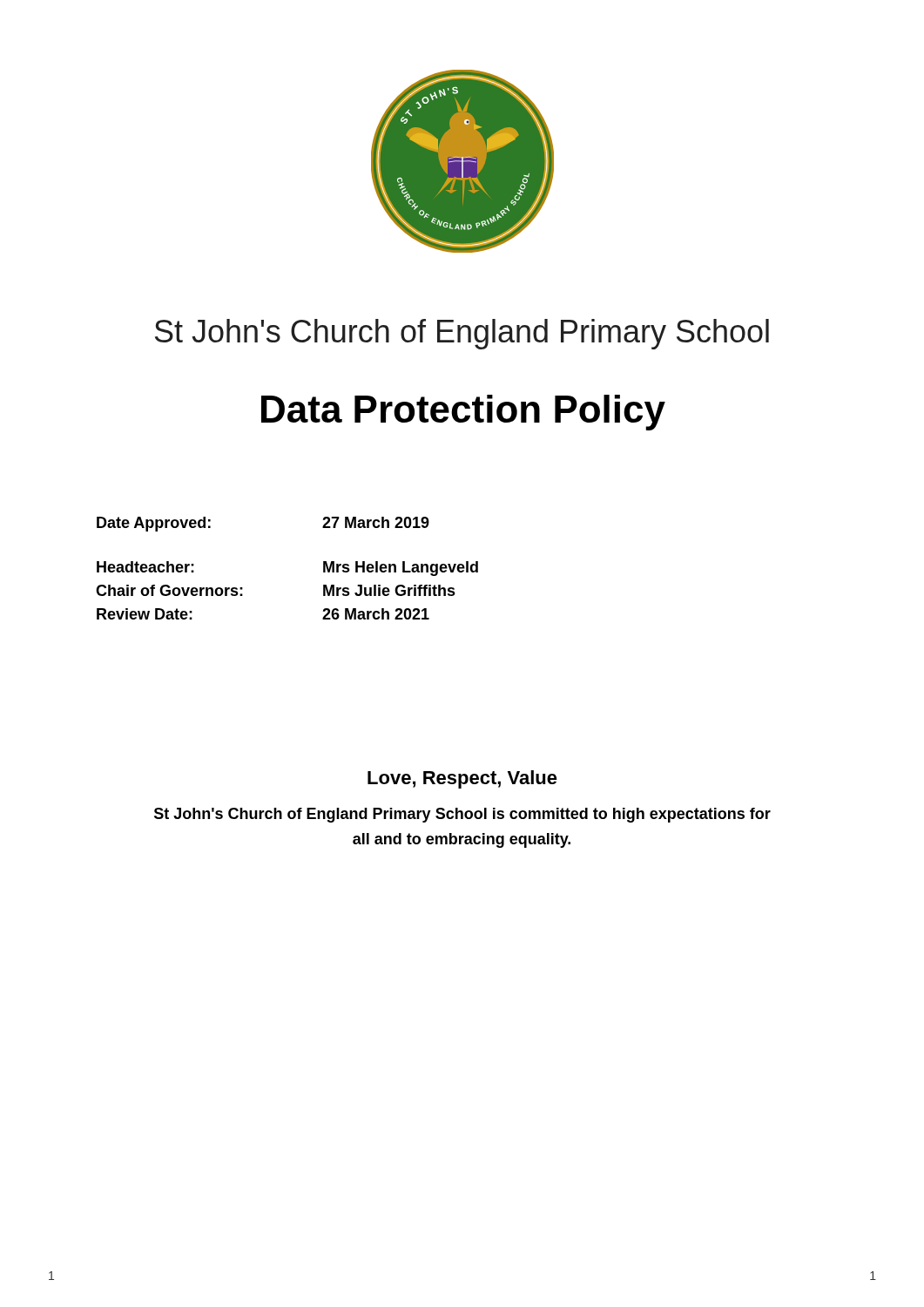The image size is (924, 1307).
Task: Where does it say "Headteacher: Mrs Helen Langeveld"?
Action: coord(149,569)
